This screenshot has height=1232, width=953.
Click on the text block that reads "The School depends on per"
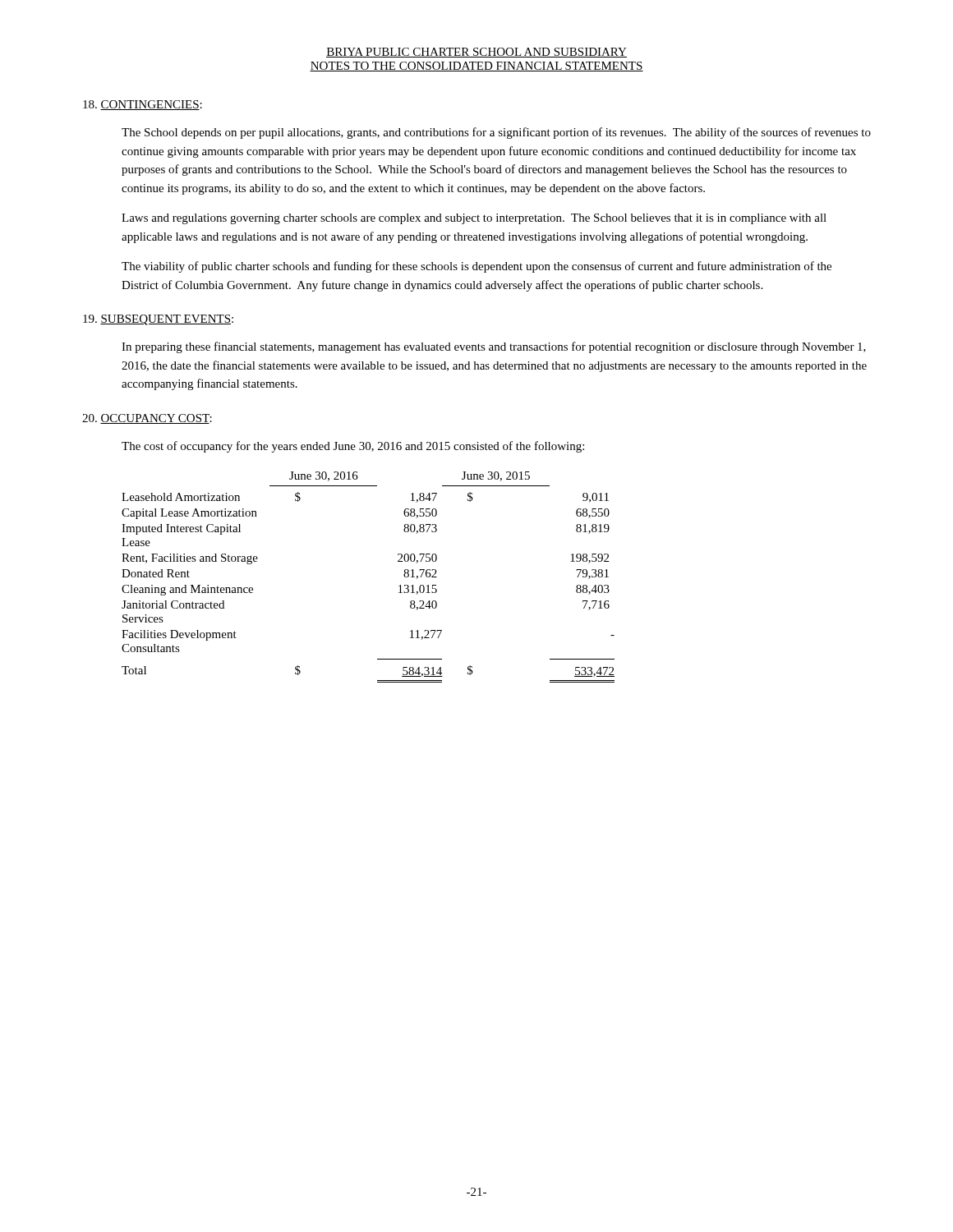coord(496,160)
